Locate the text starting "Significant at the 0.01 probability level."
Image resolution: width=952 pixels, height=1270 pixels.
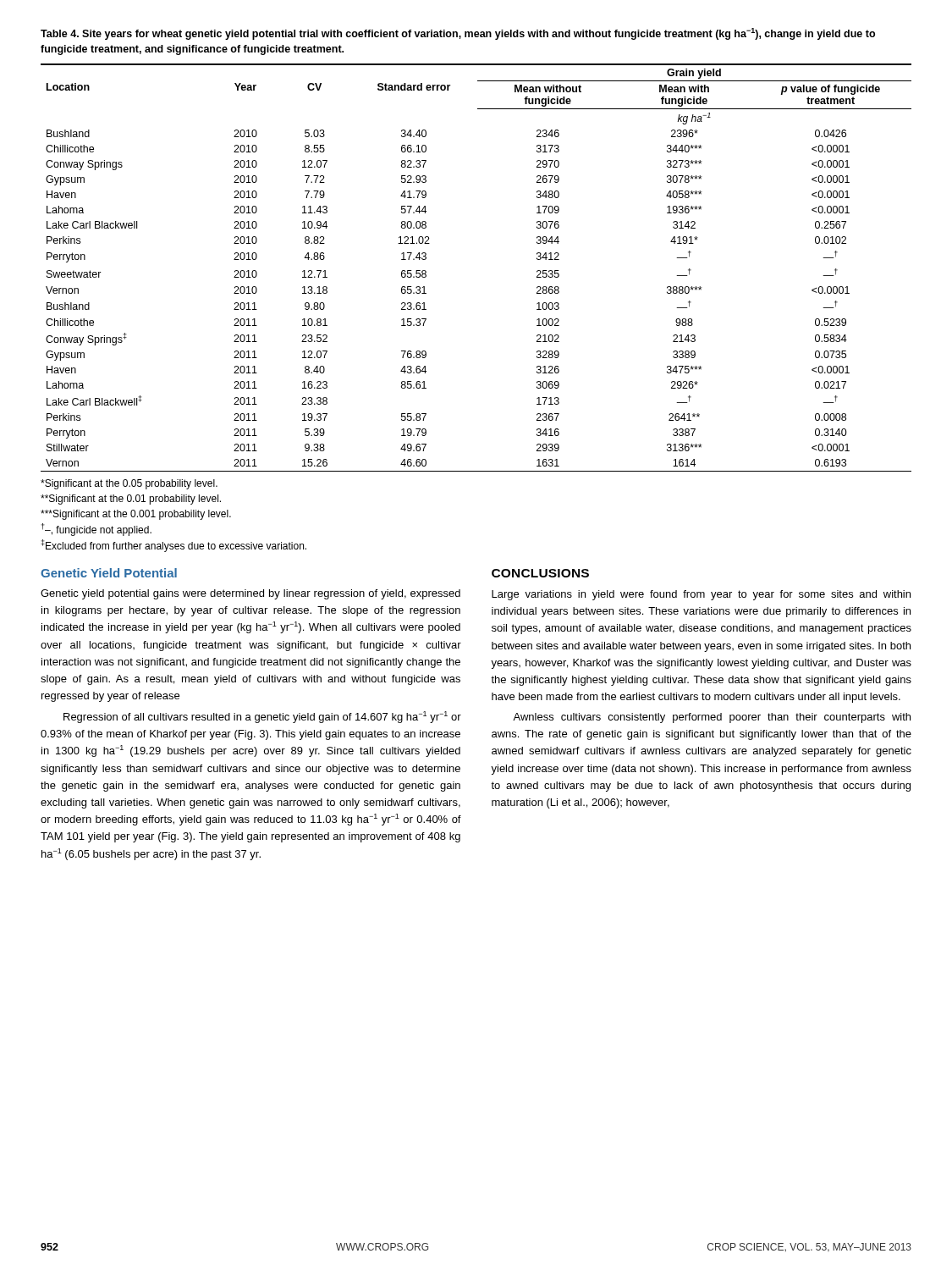coord(131,500)
